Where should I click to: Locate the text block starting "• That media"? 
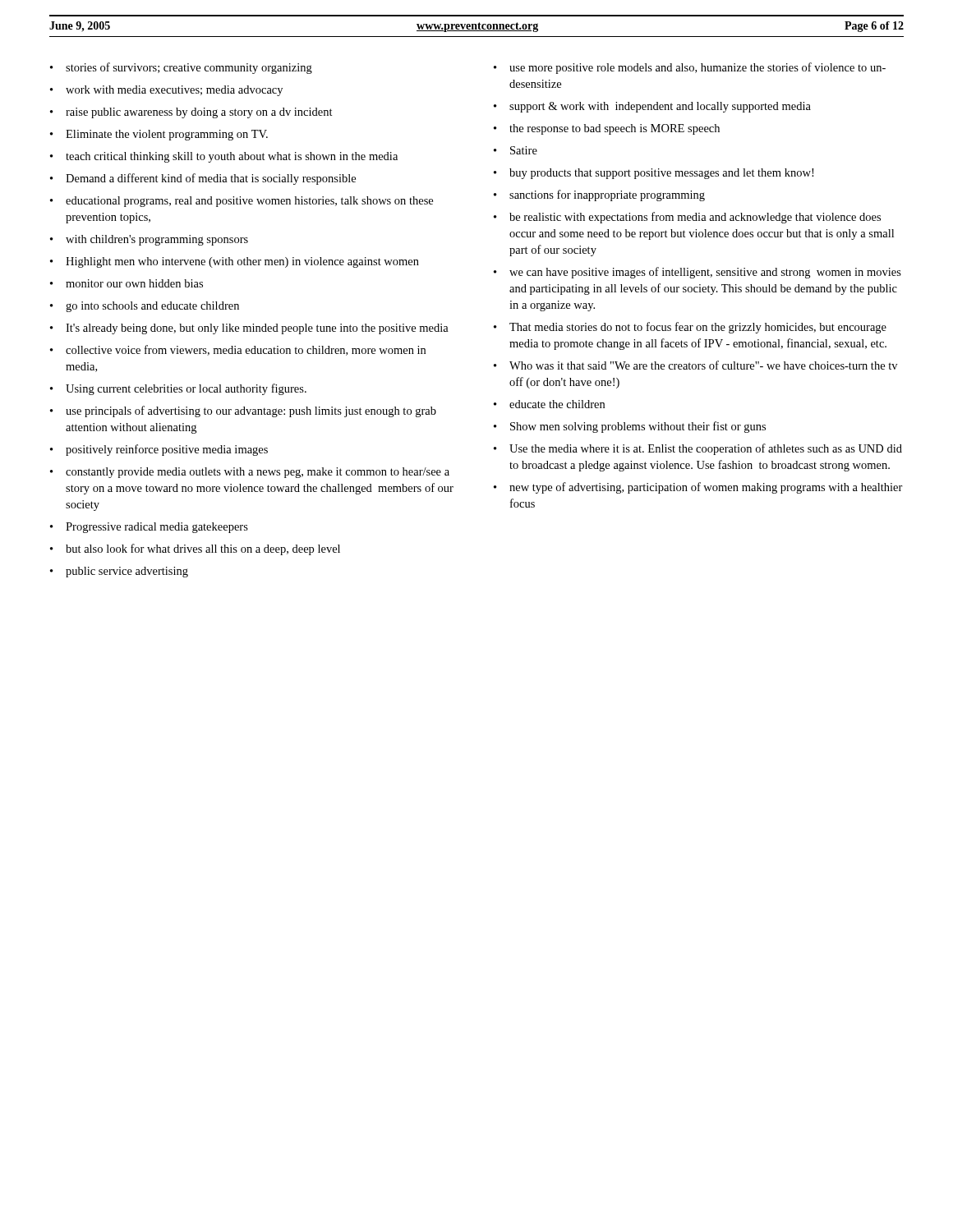698,335
